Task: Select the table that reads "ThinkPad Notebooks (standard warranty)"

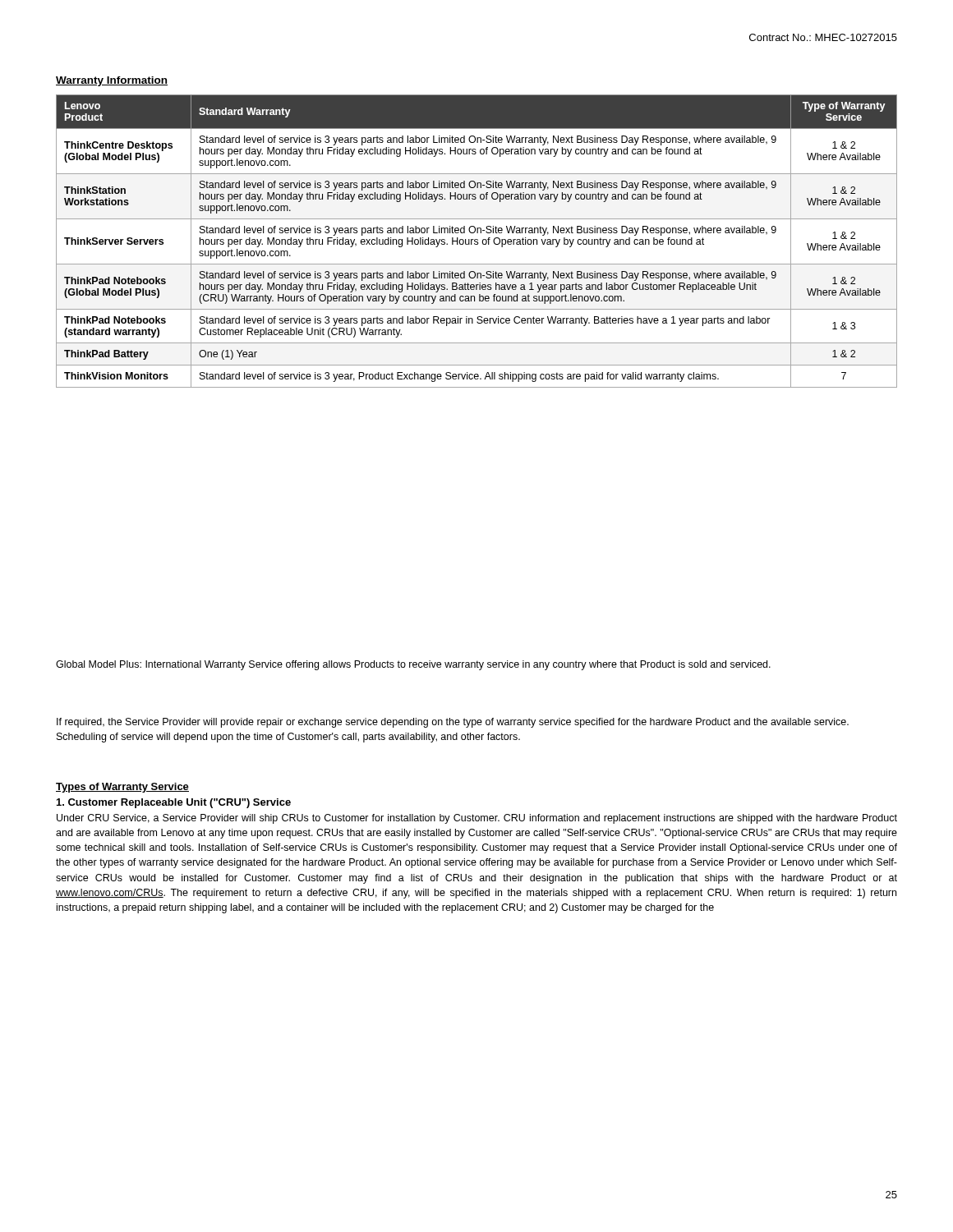Action: pos(476,241)
